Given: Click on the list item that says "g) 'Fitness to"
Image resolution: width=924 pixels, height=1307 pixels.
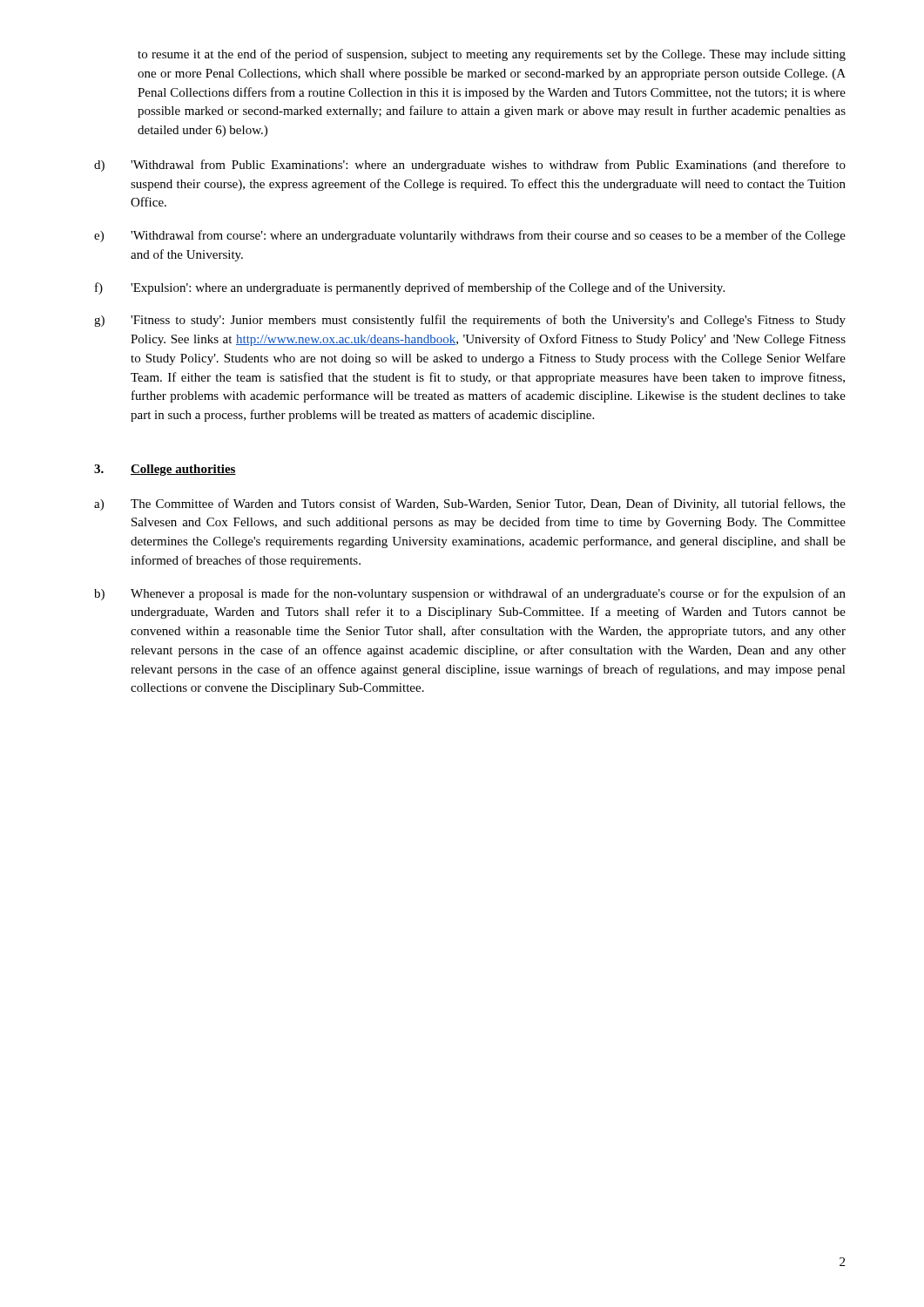Looking at the screenshot, I should (x=470, y=368).
